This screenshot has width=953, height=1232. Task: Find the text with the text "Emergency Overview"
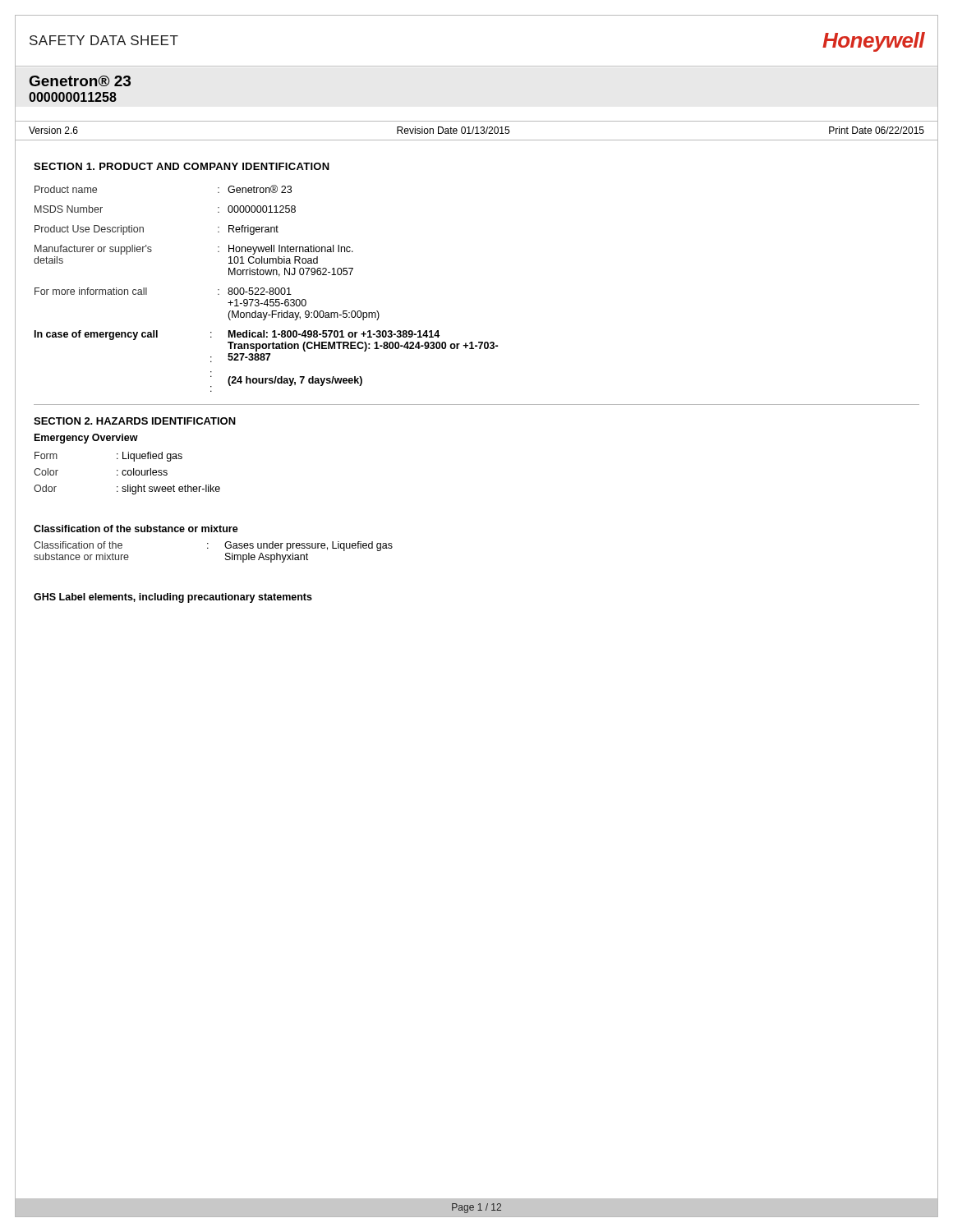coord(86,438)
